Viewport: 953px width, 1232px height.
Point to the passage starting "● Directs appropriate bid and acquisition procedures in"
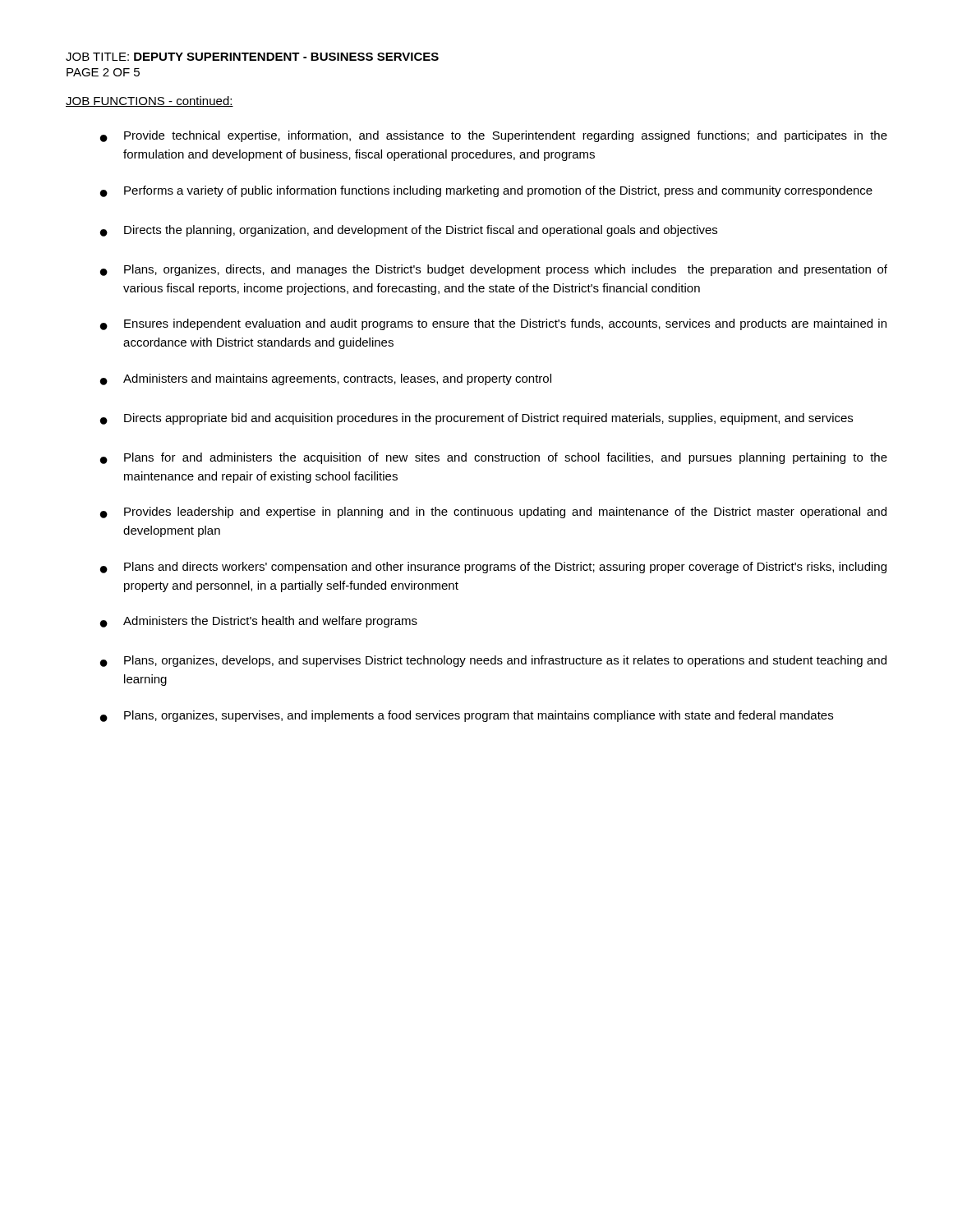tap(493, 419)
